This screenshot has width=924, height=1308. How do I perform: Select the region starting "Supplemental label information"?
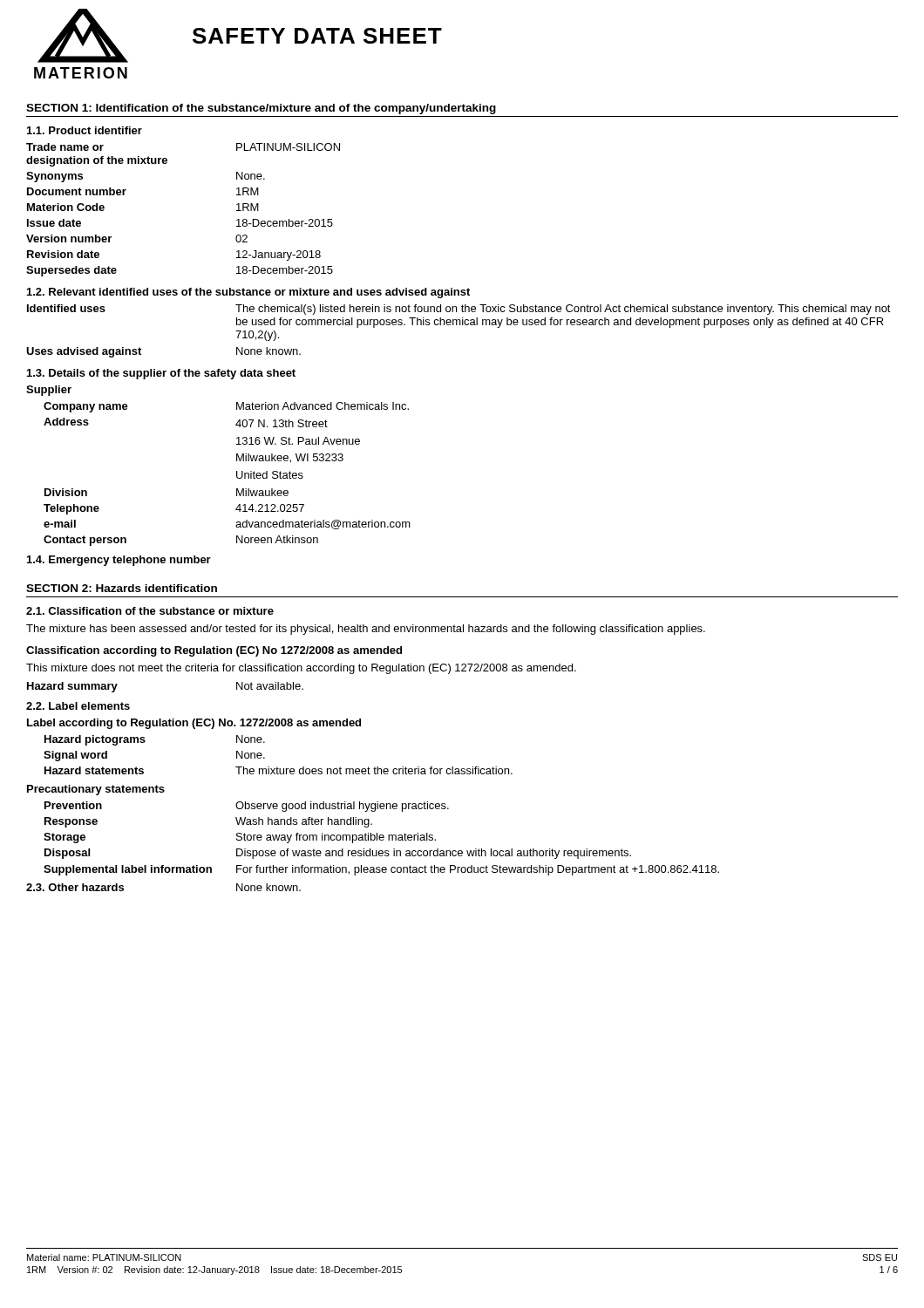[471, 869]
